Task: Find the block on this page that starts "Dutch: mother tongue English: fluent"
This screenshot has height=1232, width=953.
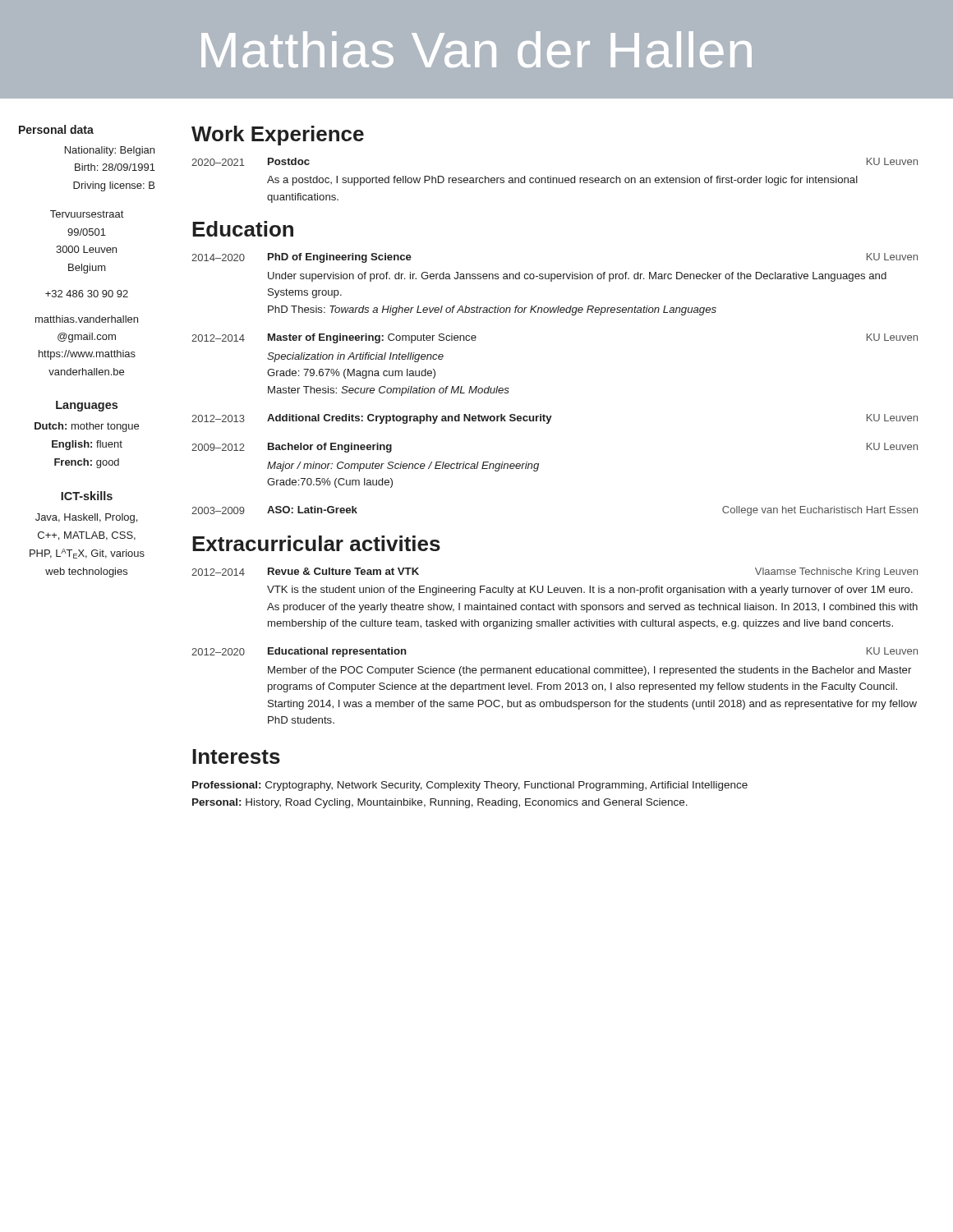Action: coord(87,444)
